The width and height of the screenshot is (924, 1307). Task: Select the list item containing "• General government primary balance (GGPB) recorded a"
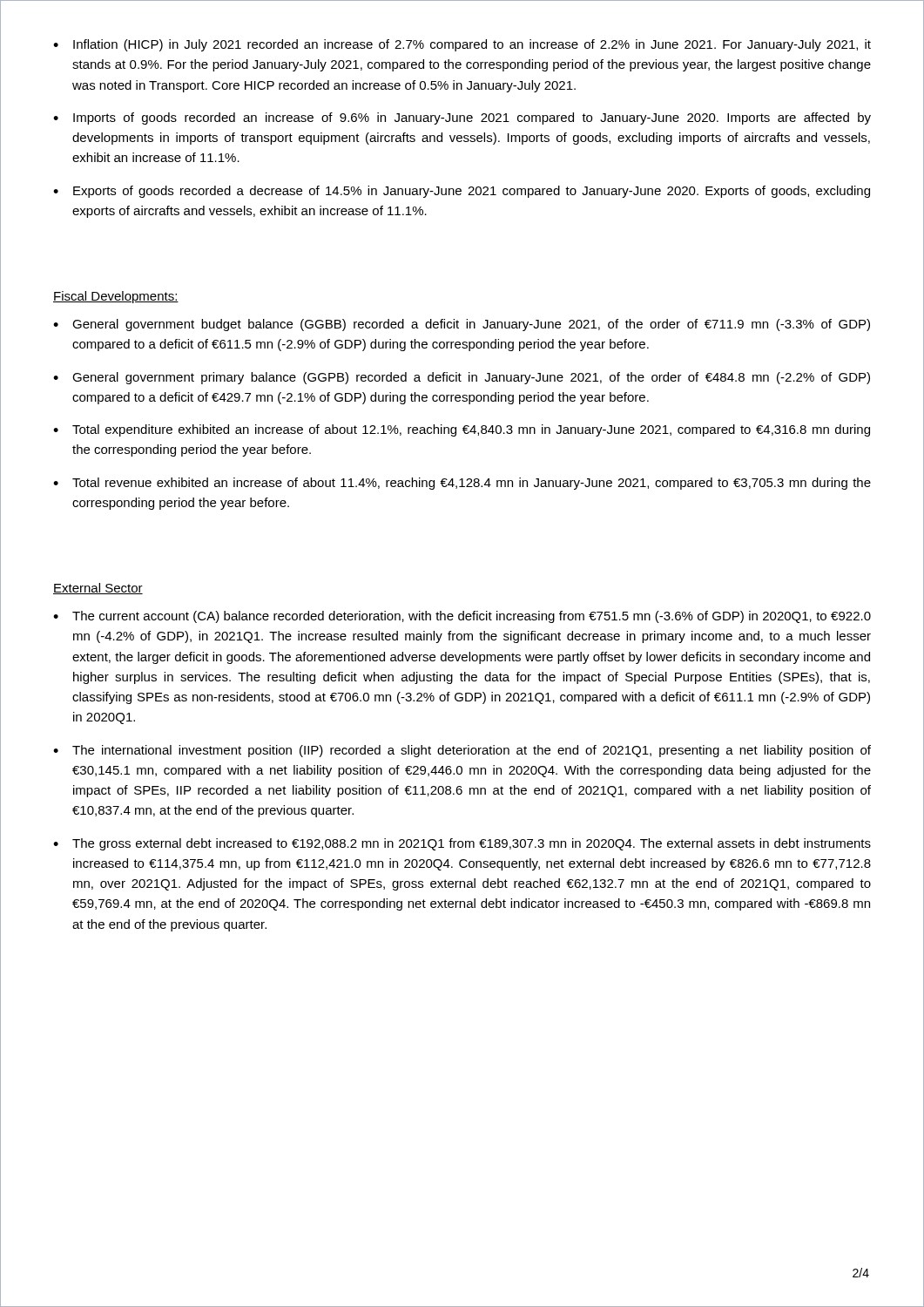[x=462, y=387]
